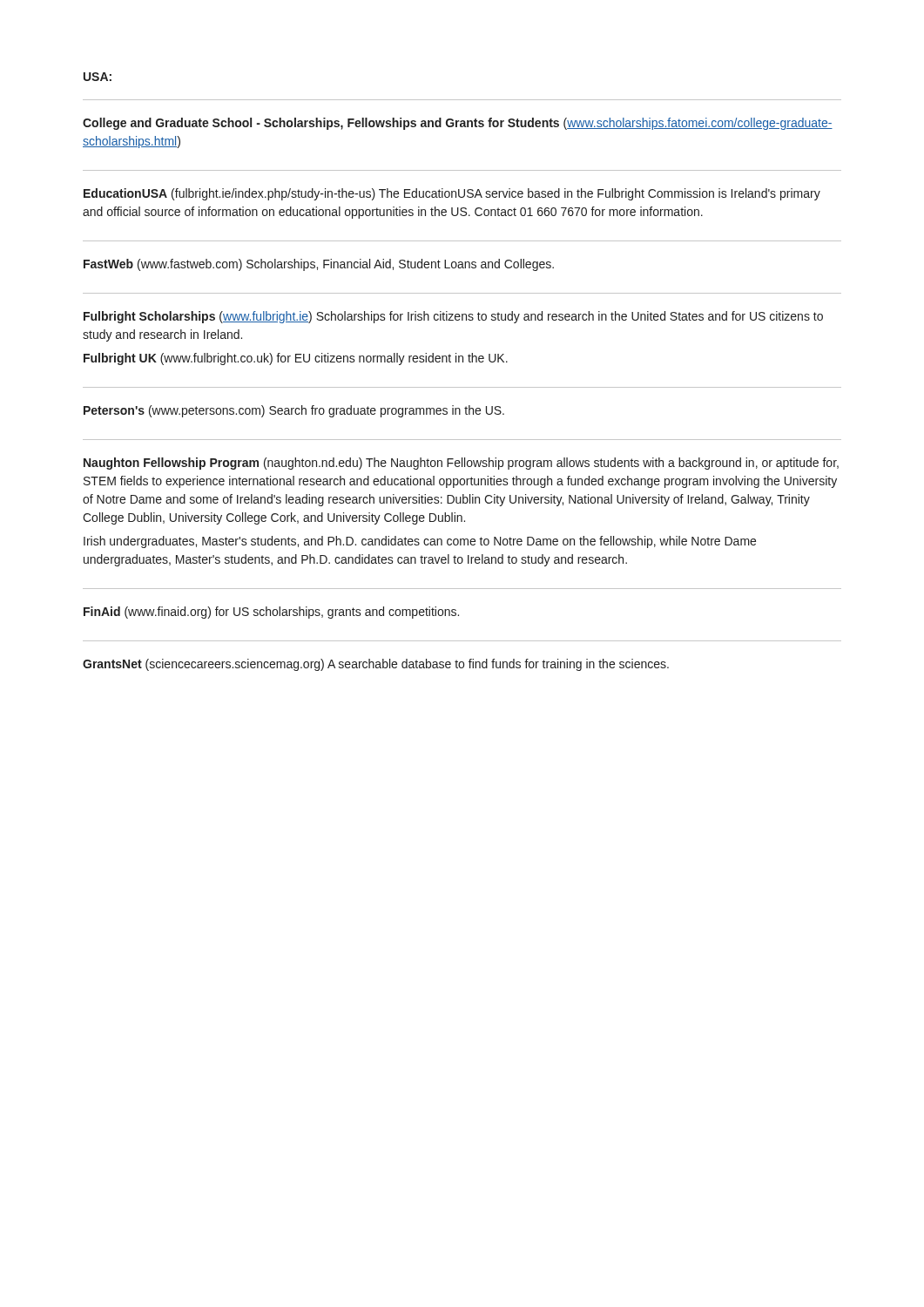
Task: Locate the text block that says "EducationUSA (fulbright.ie/index.php/study-in-the-us) The EducationUSA service based"
Action: [x=462, y=203]
